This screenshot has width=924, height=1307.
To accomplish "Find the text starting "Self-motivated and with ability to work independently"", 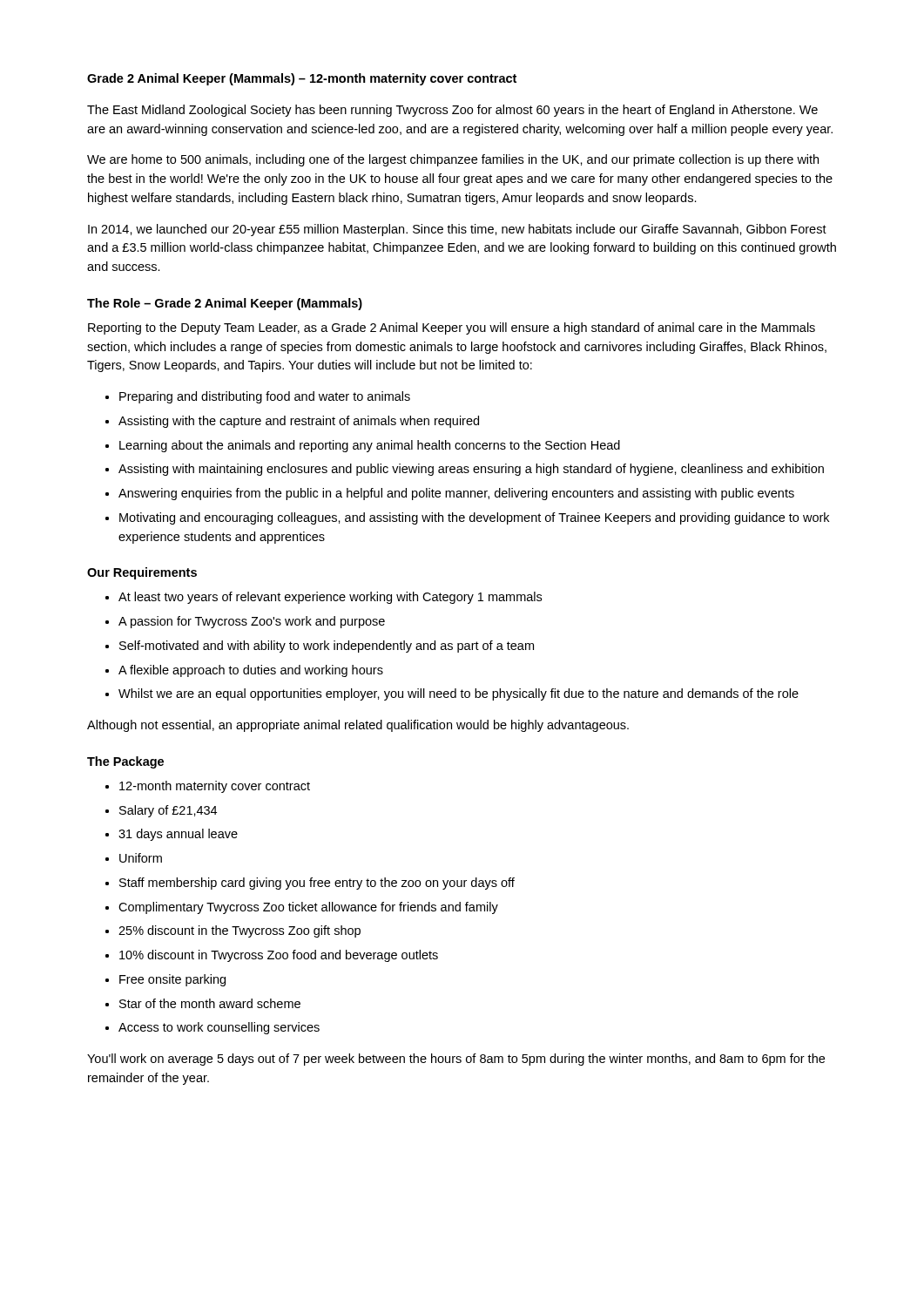I will [478, 646].
